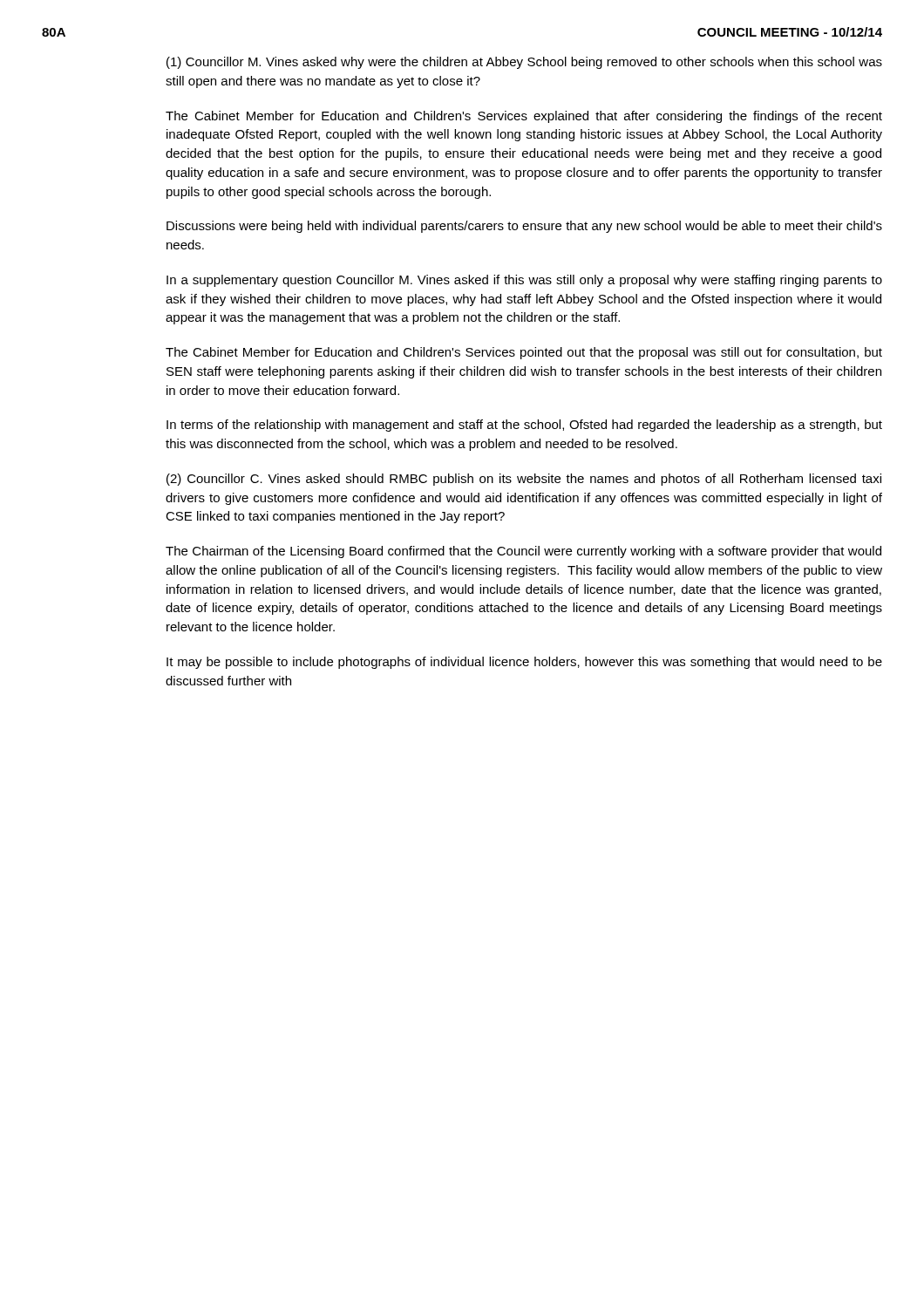Click on the text block that reads "In terms of the relationship with management"
Screen dimensions: 1308x924
[x=524, y=434]
